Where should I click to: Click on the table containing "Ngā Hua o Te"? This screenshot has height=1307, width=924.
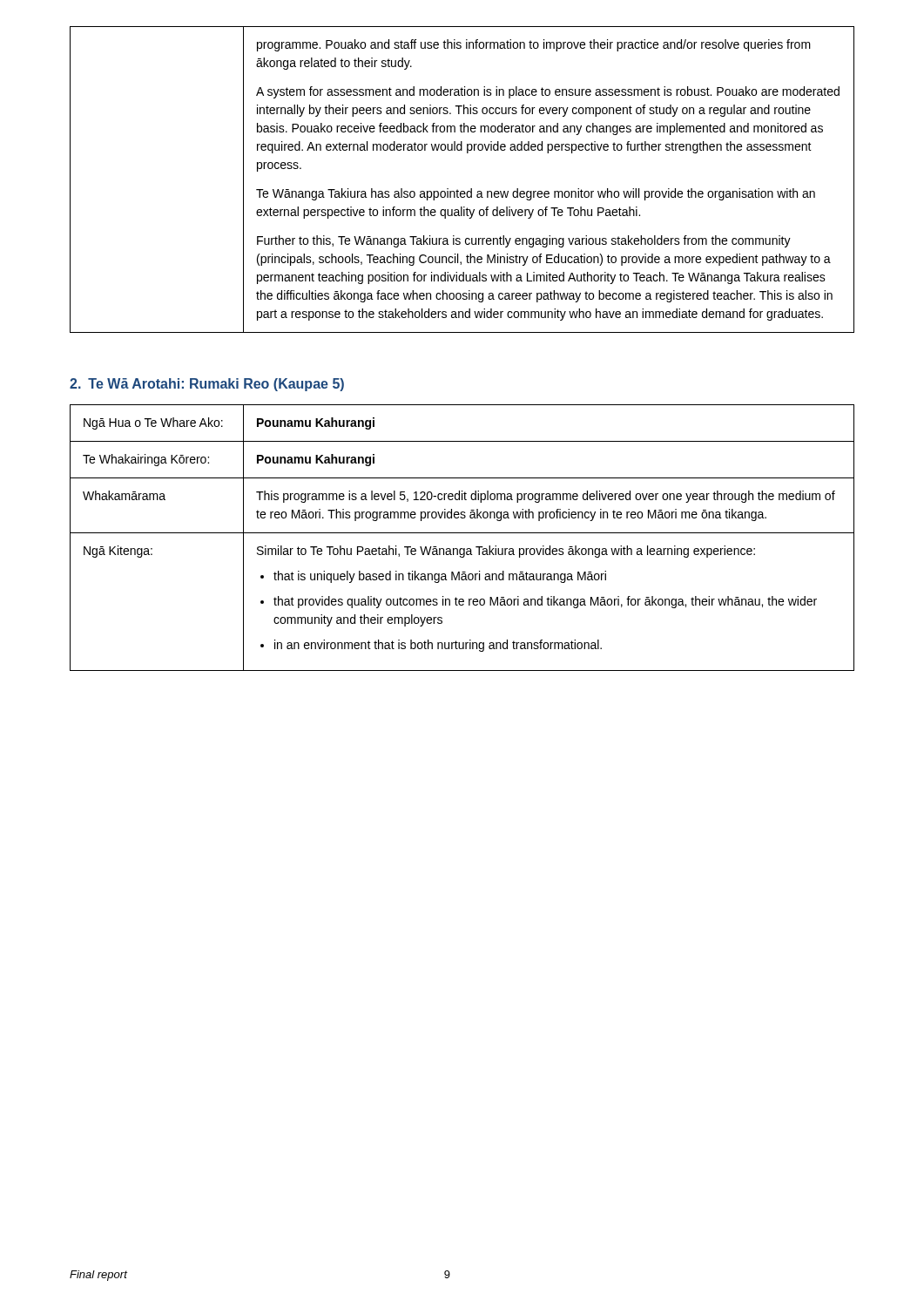click(462, 538)
